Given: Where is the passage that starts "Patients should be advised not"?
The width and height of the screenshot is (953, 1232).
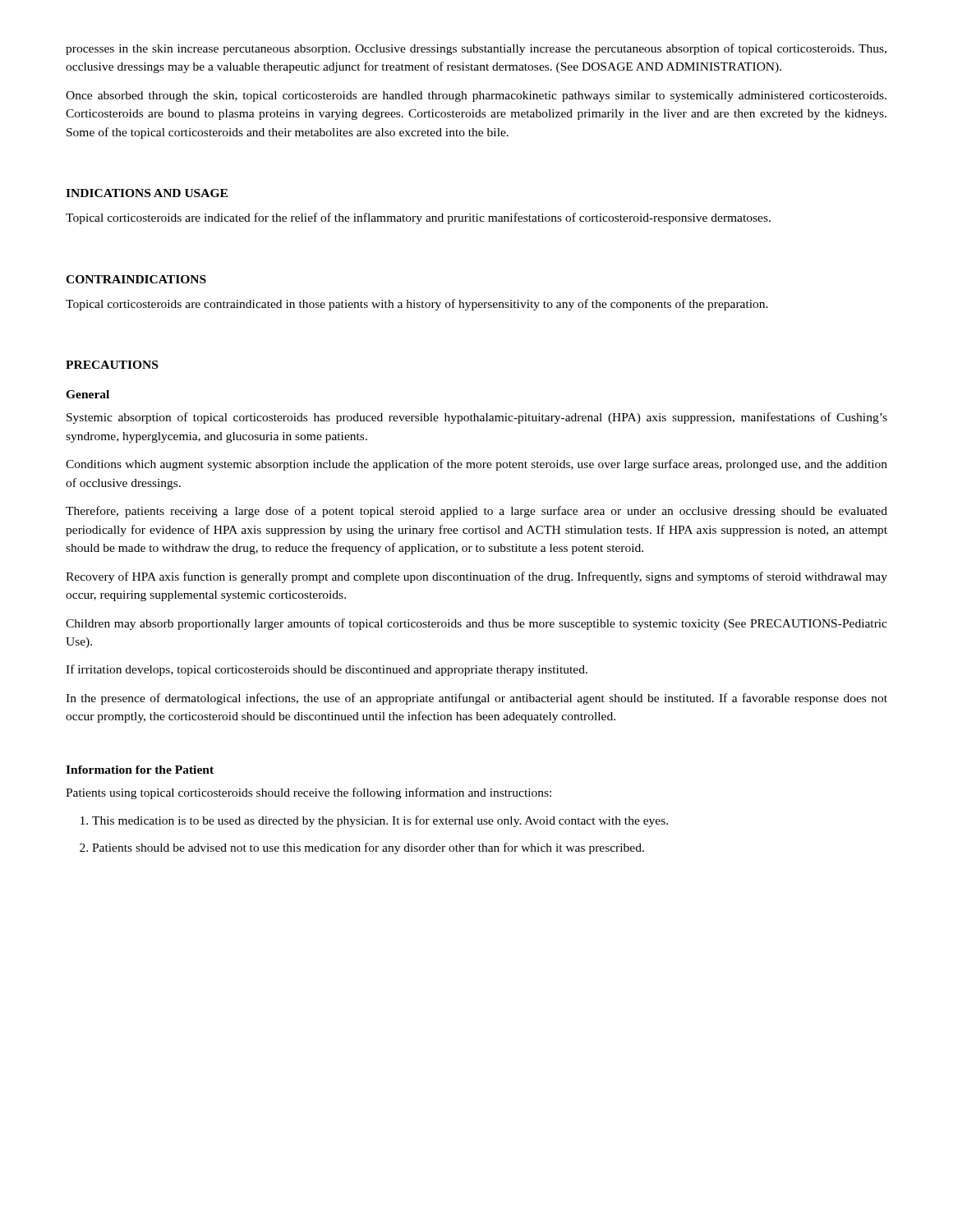Looking at the screenshot, I should (476, 848).
